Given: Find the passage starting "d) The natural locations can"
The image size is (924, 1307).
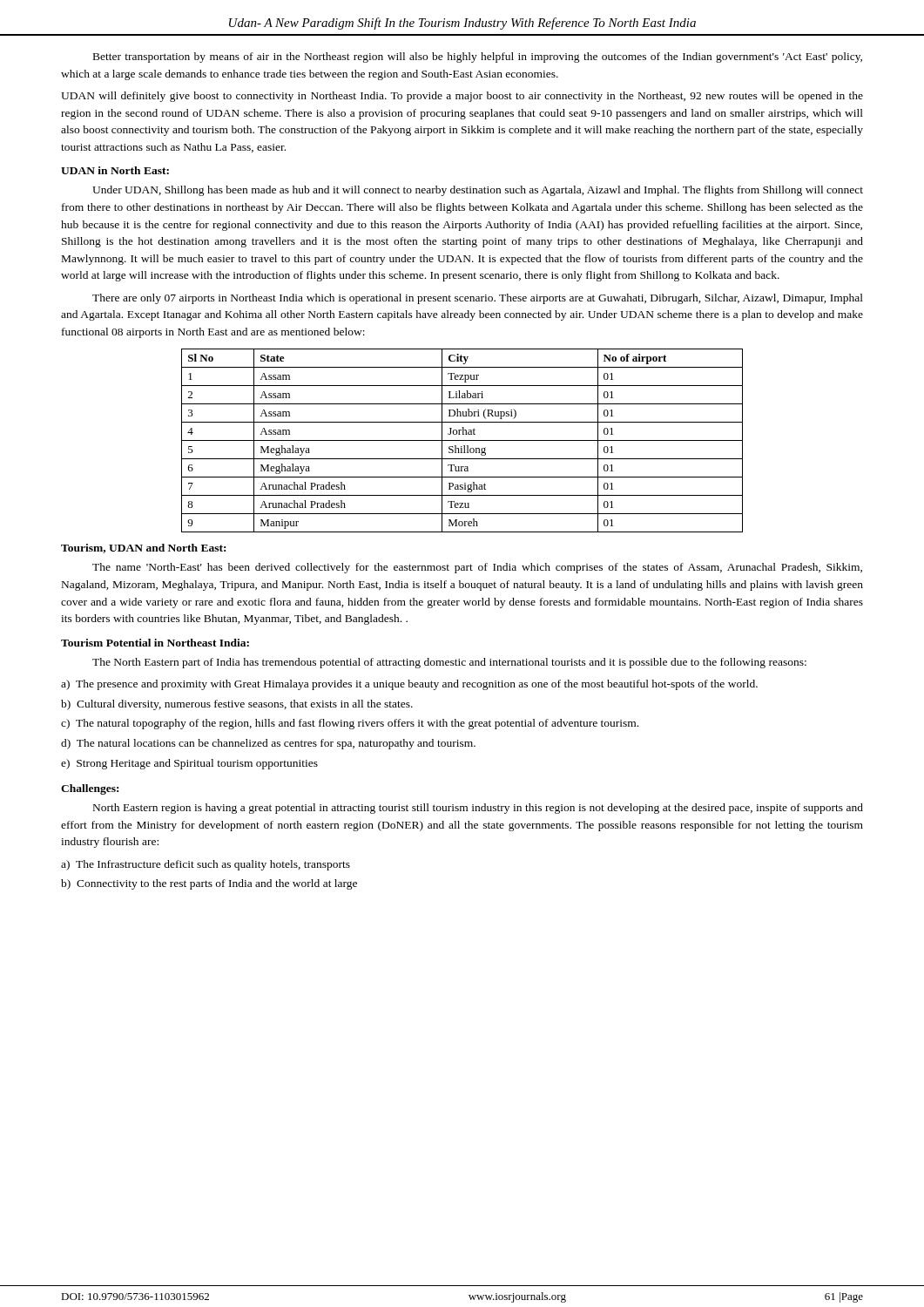Looking at the screenshot, I should coord(269,743).
